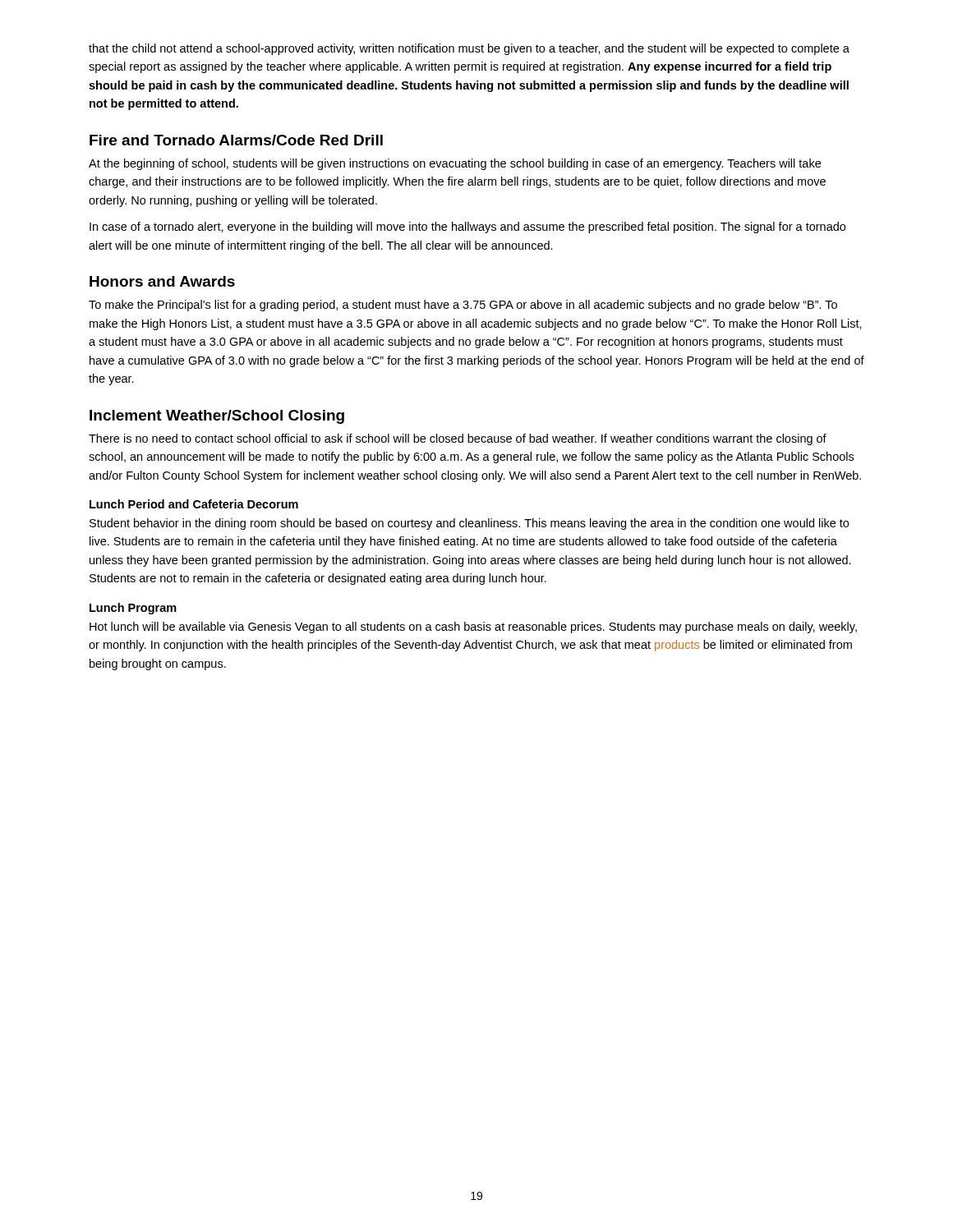This screenshot has height=1232, width=953.
Task: Click on the section header that reads "Fire and Tornado Alarms/Code Red Drill"
Action: click(x=236, y=140)
